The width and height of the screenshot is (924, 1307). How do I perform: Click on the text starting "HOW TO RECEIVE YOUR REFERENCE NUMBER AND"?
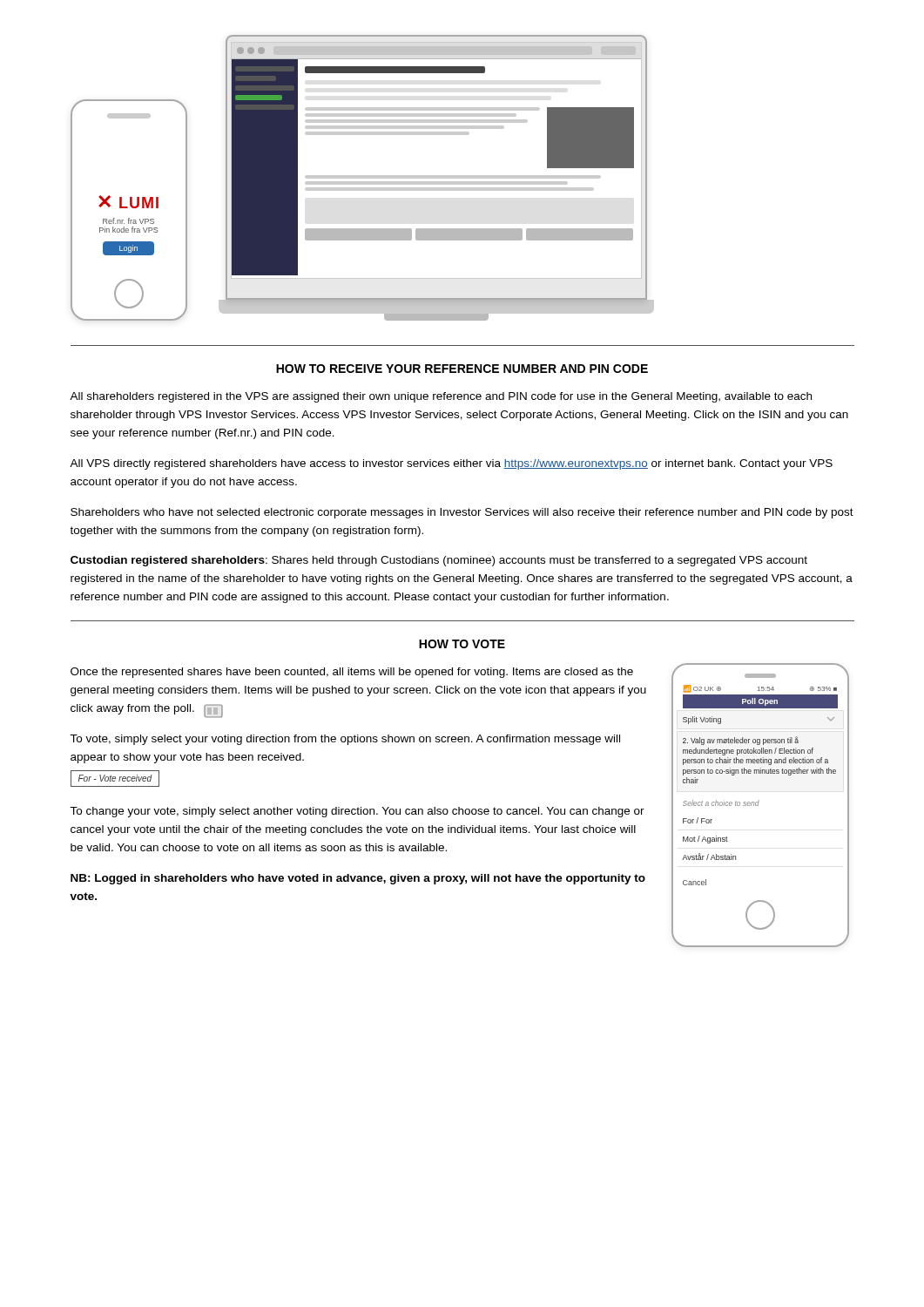(x=462, y=369)
